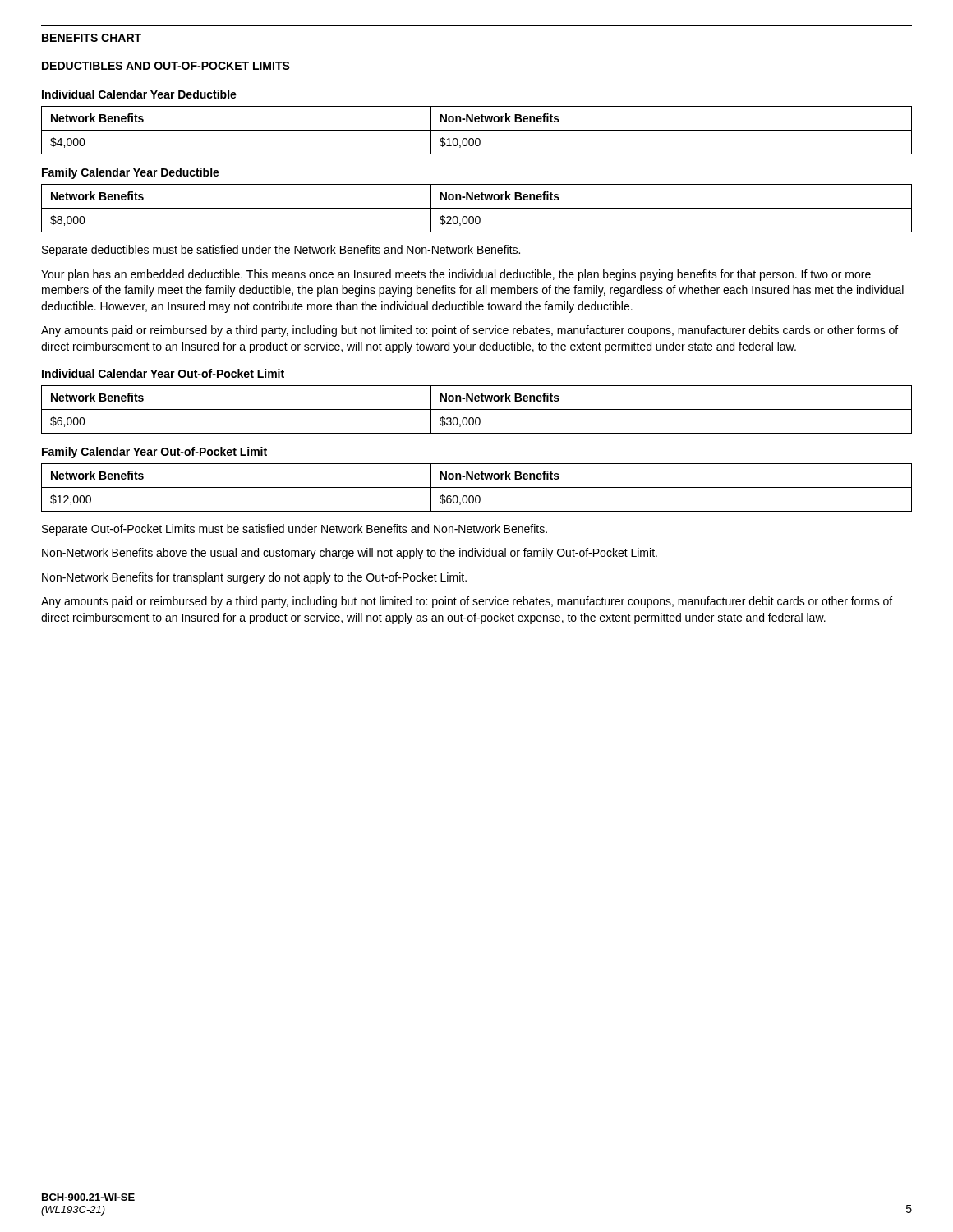Click on the section header containing "Family Calendar Year Out-of-Pocket Limit"
Screen dimensions: 1232x953
click(x=154, y=451)
